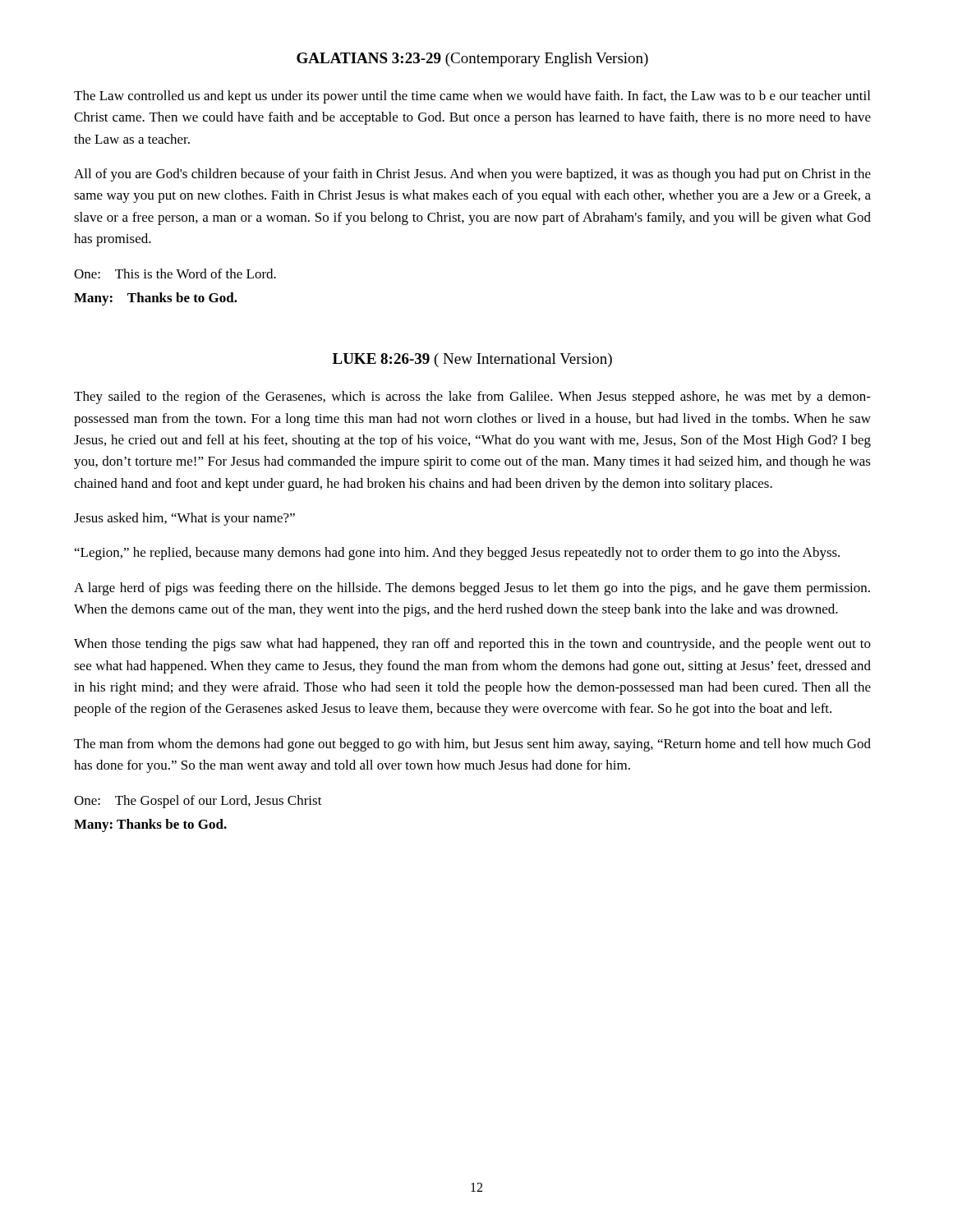The width and height of the screenshot is (953, 1232).
Task: Point to the text block starting "When those tending the pigs saw"
Action: click(x=472, y=676)
